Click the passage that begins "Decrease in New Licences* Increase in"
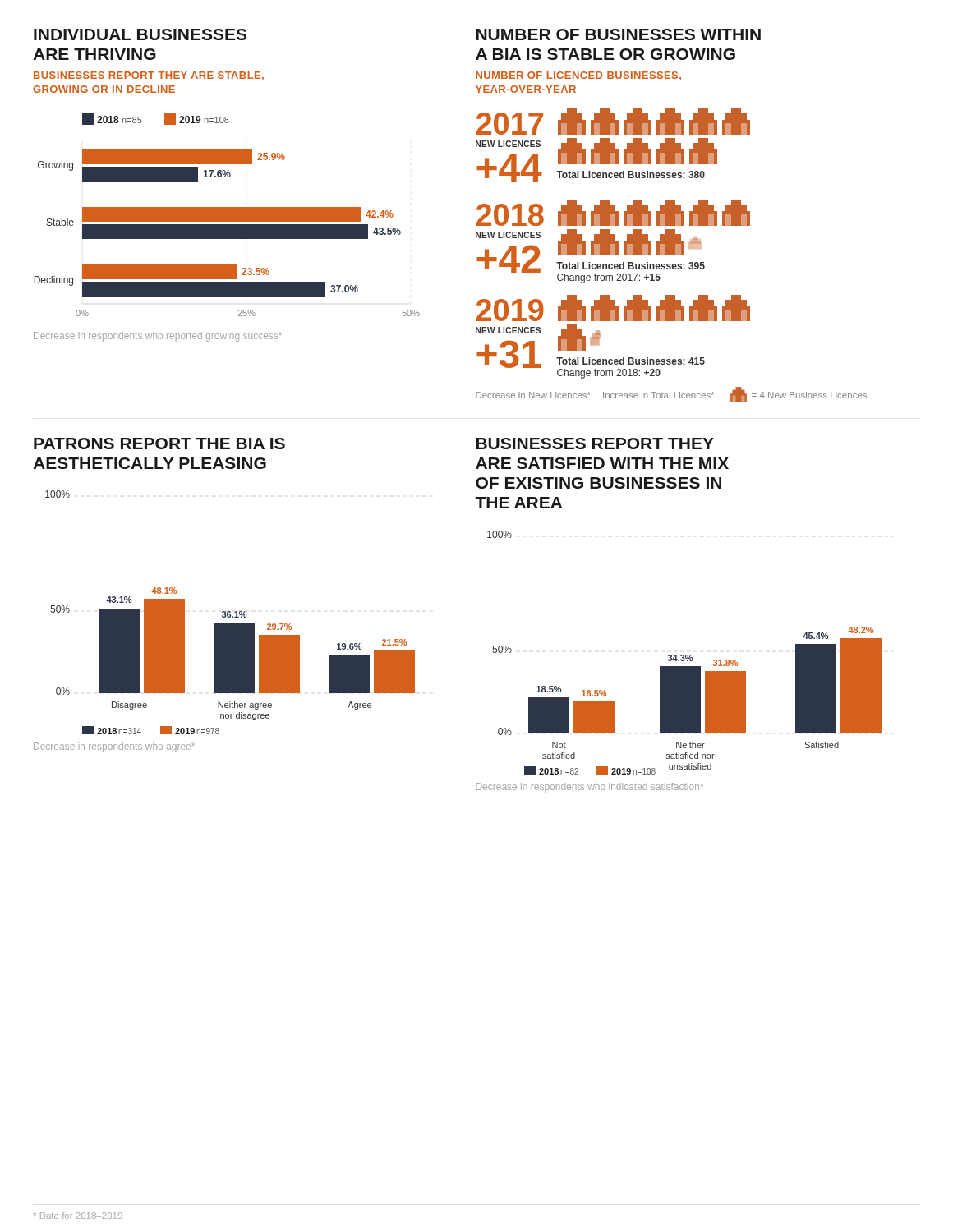Viewport: 953px width, 1232px height. (x=671, y=395)
